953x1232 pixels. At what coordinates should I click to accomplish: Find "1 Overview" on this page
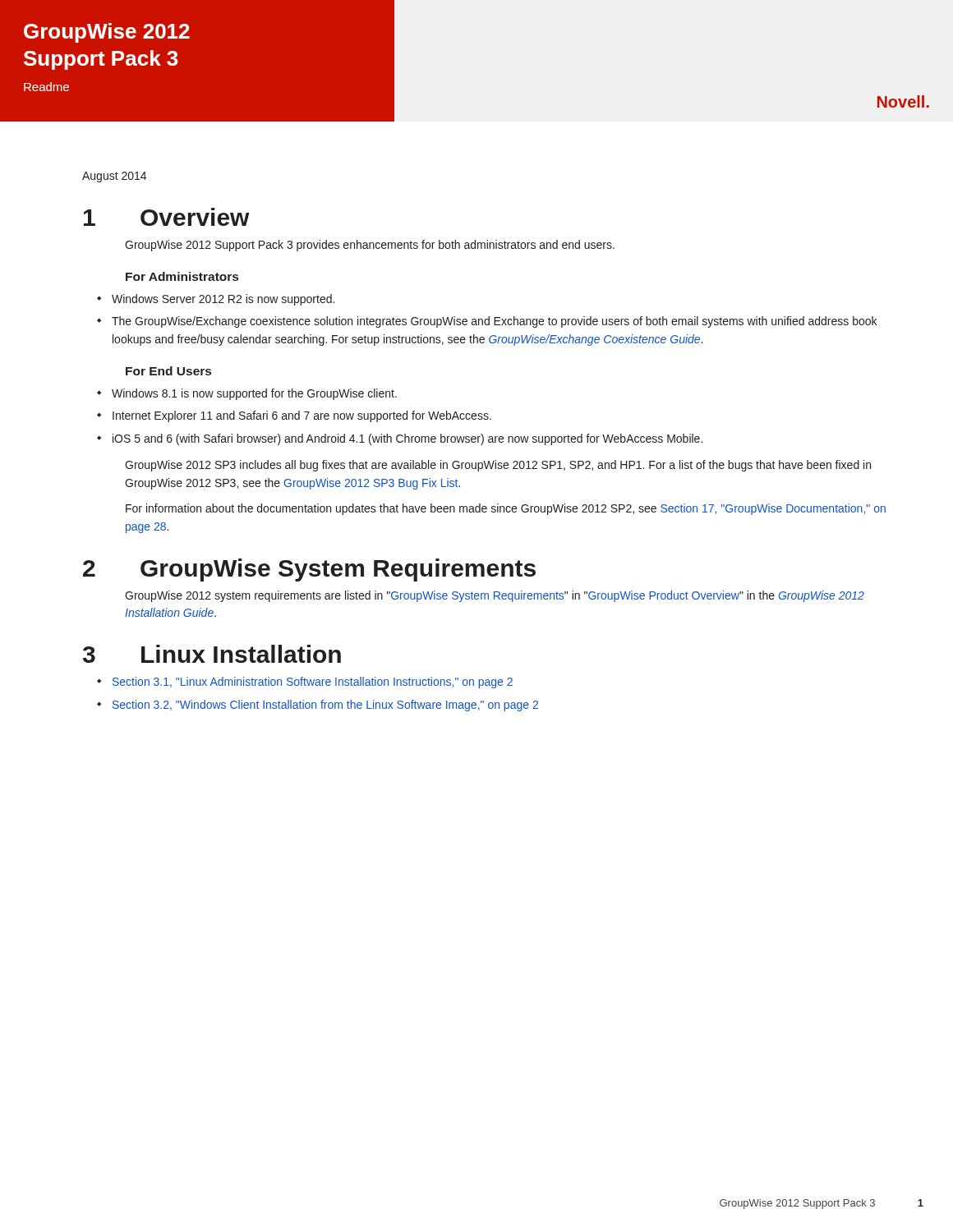pos(166,218)
